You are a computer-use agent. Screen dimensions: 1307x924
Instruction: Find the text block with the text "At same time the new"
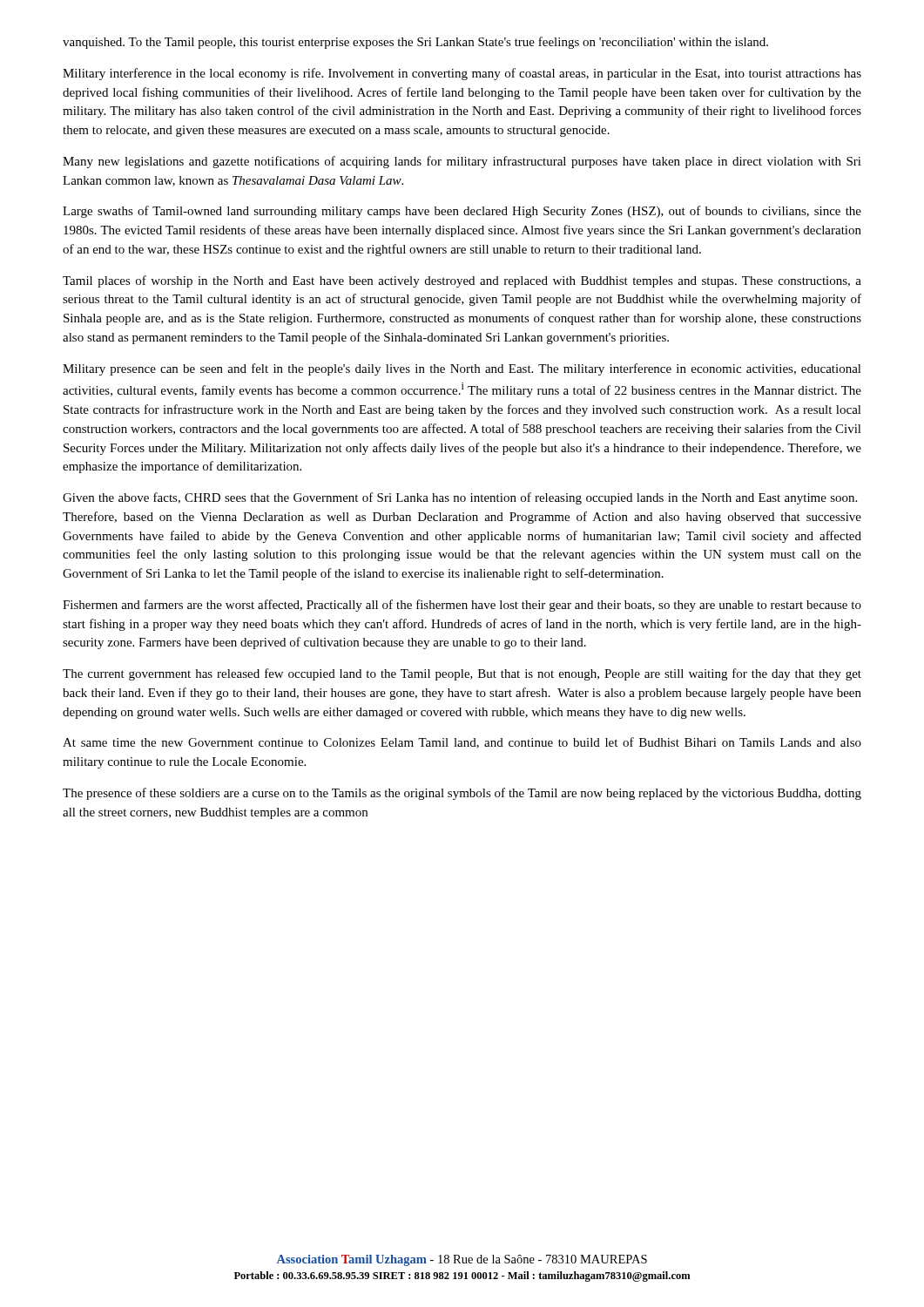click(462, 753)
